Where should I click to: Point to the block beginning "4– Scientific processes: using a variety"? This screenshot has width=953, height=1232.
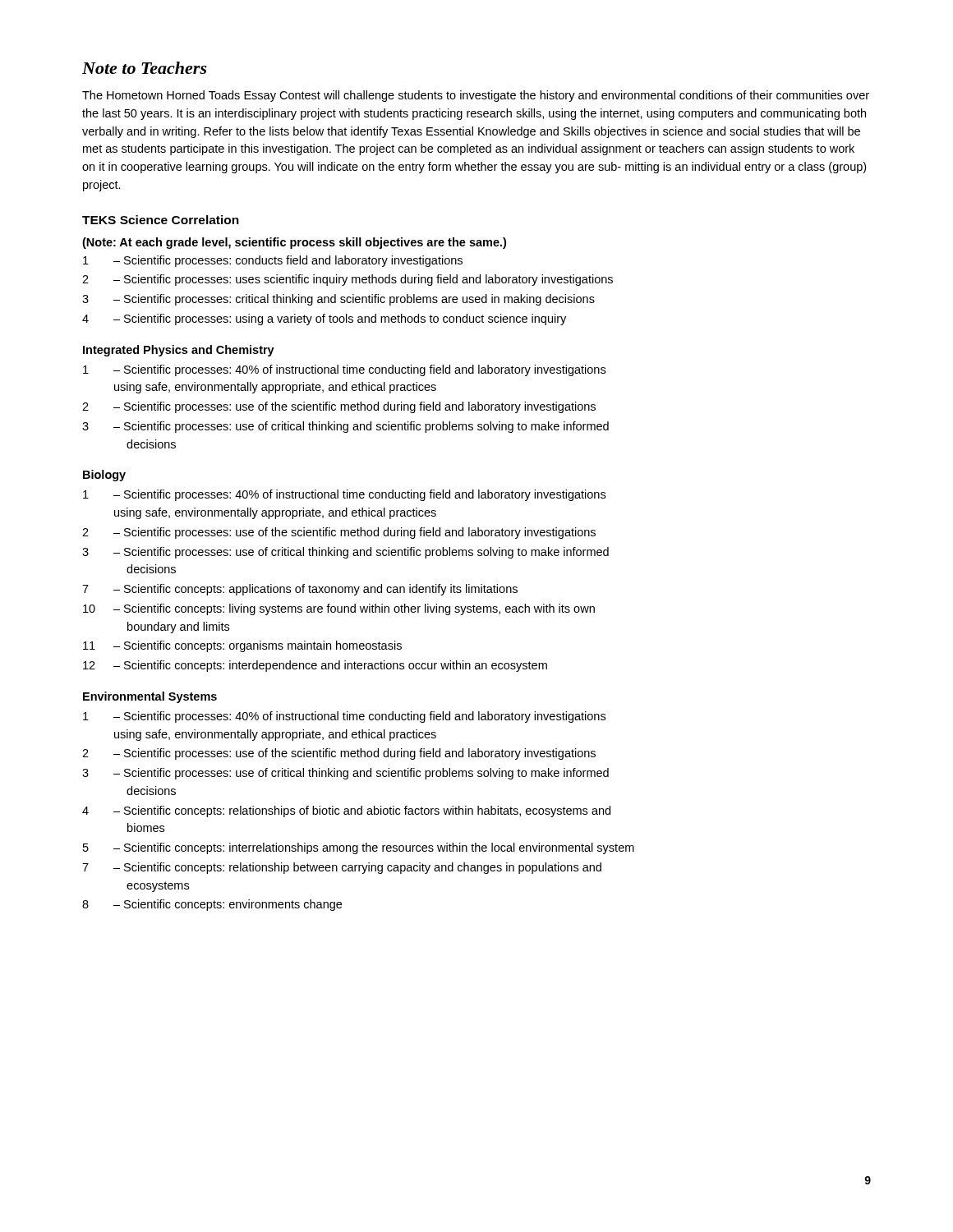coord(476,319)
